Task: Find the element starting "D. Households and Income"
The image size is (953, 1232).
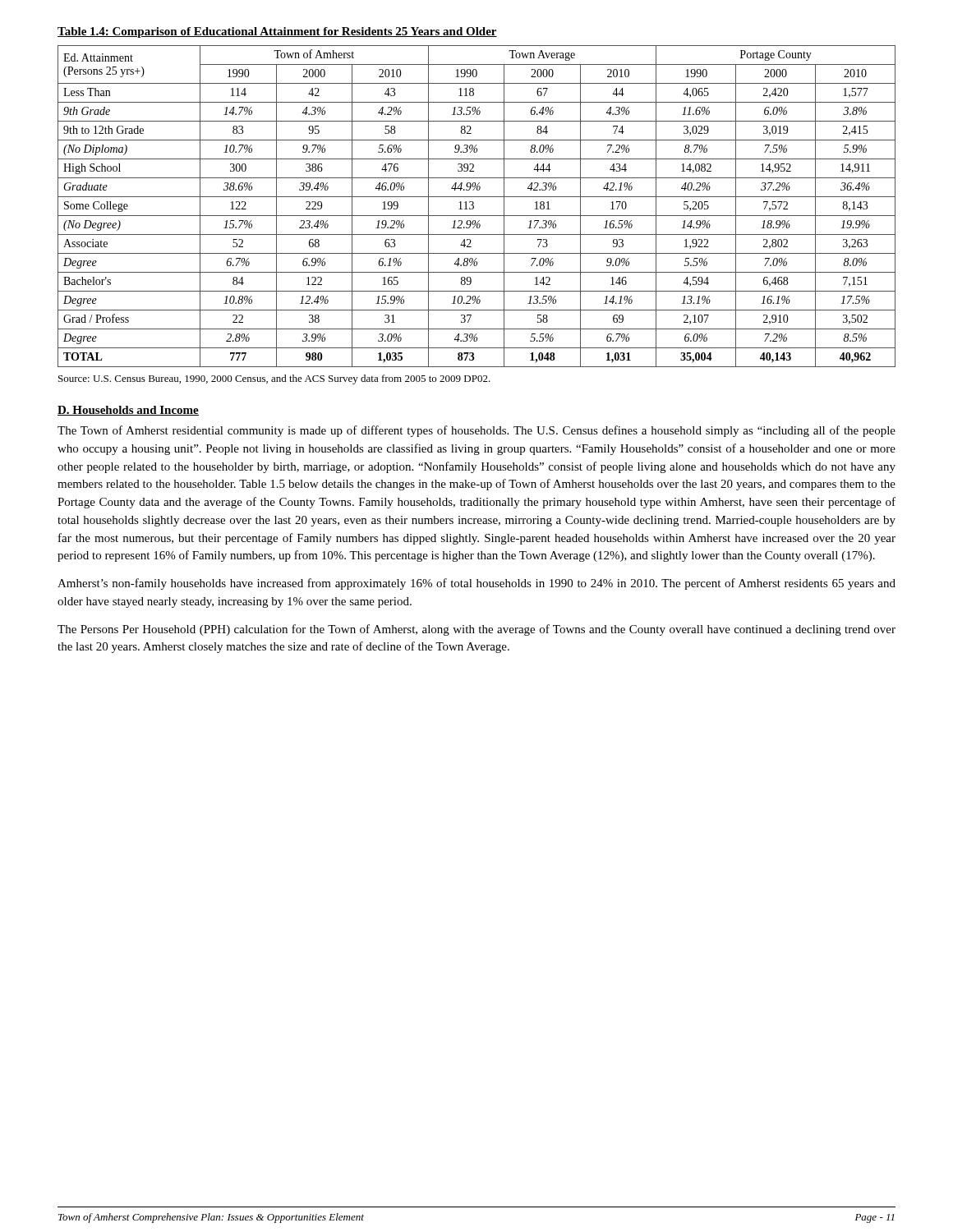Action: coord(128,410)
